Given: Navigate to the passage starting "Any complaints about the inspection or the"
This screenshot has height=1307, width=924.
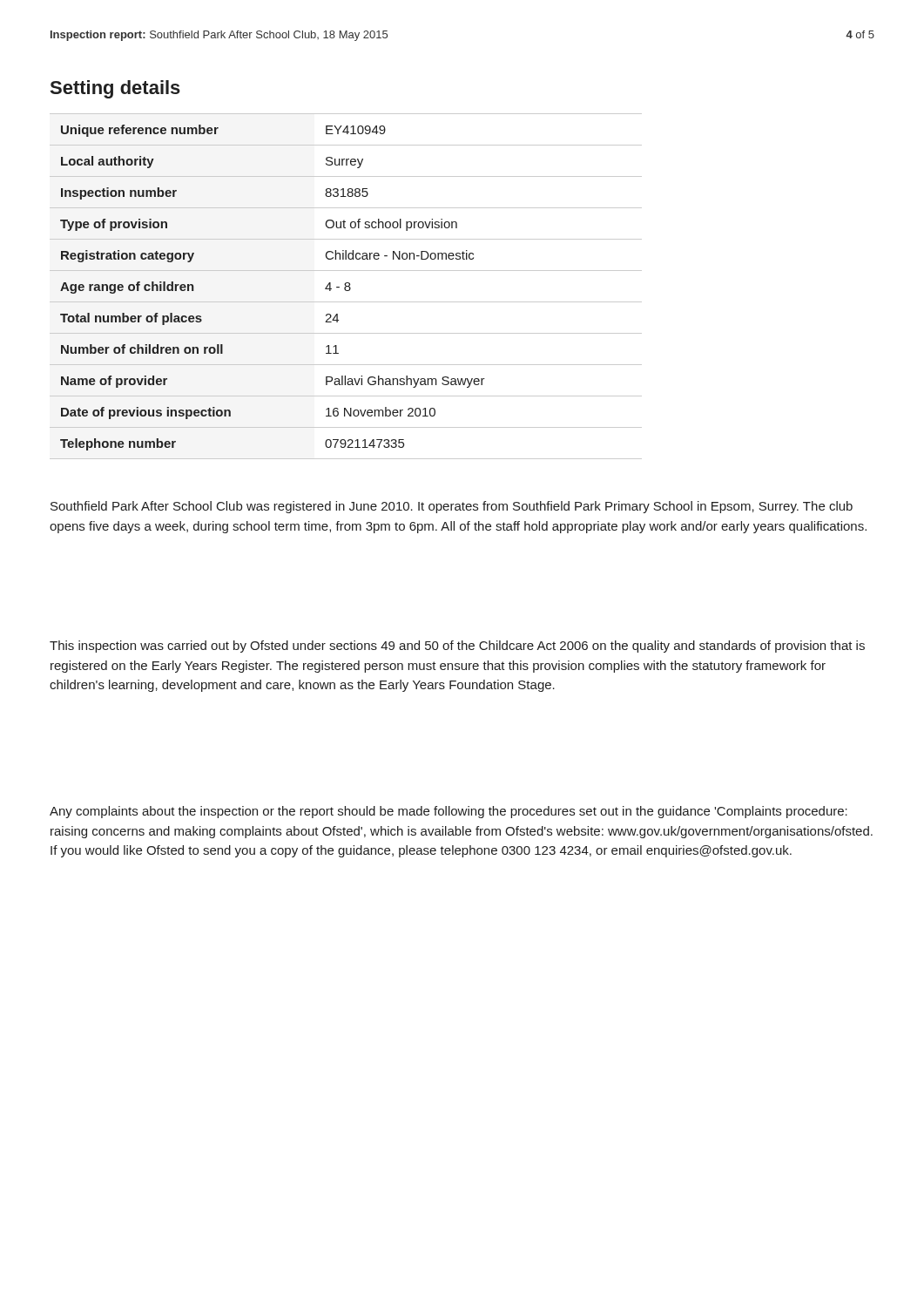Looking at the screenshot, I should (x=462, y=830).
